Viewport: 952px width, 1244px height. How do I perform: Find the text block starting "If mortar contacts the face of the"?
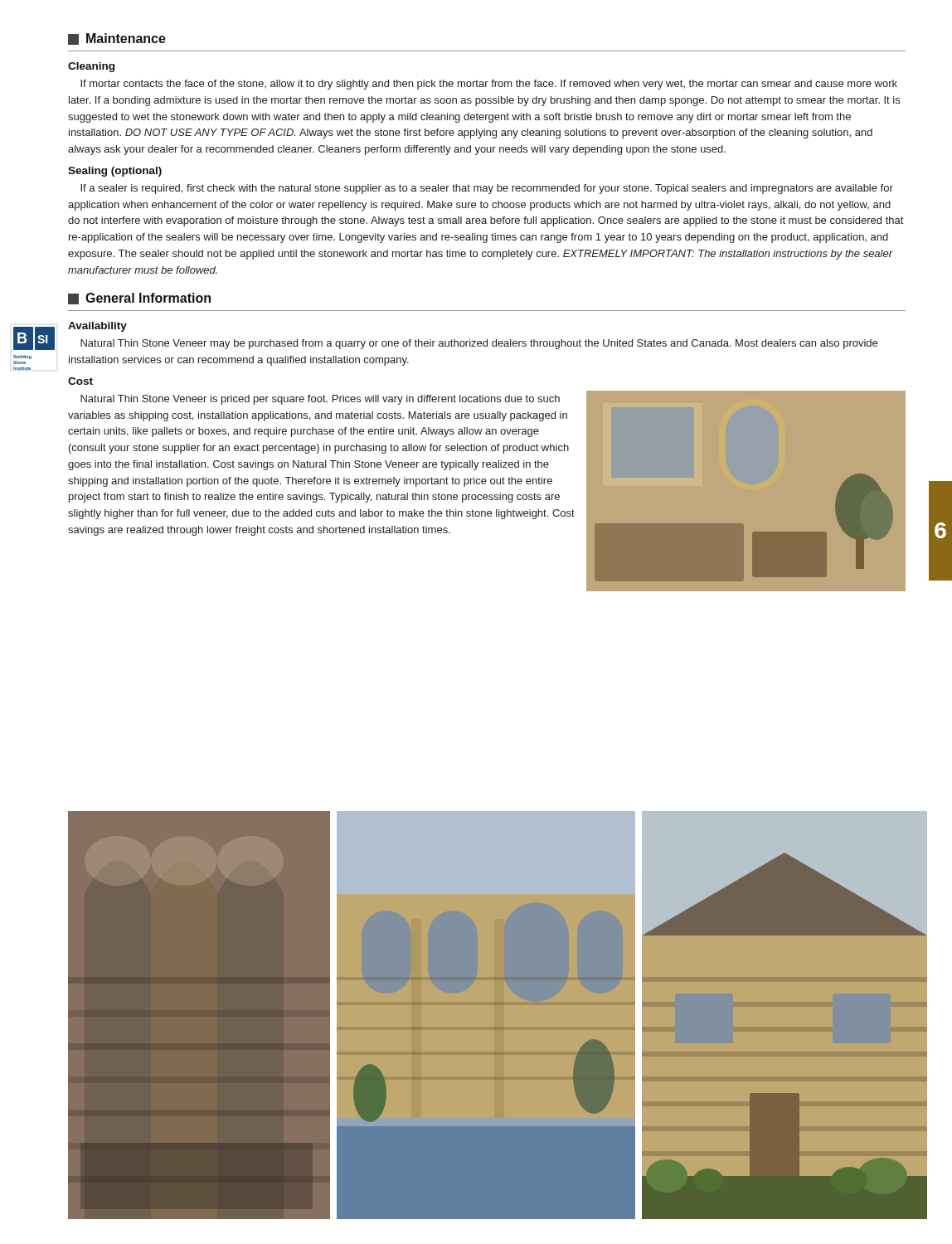484,116
